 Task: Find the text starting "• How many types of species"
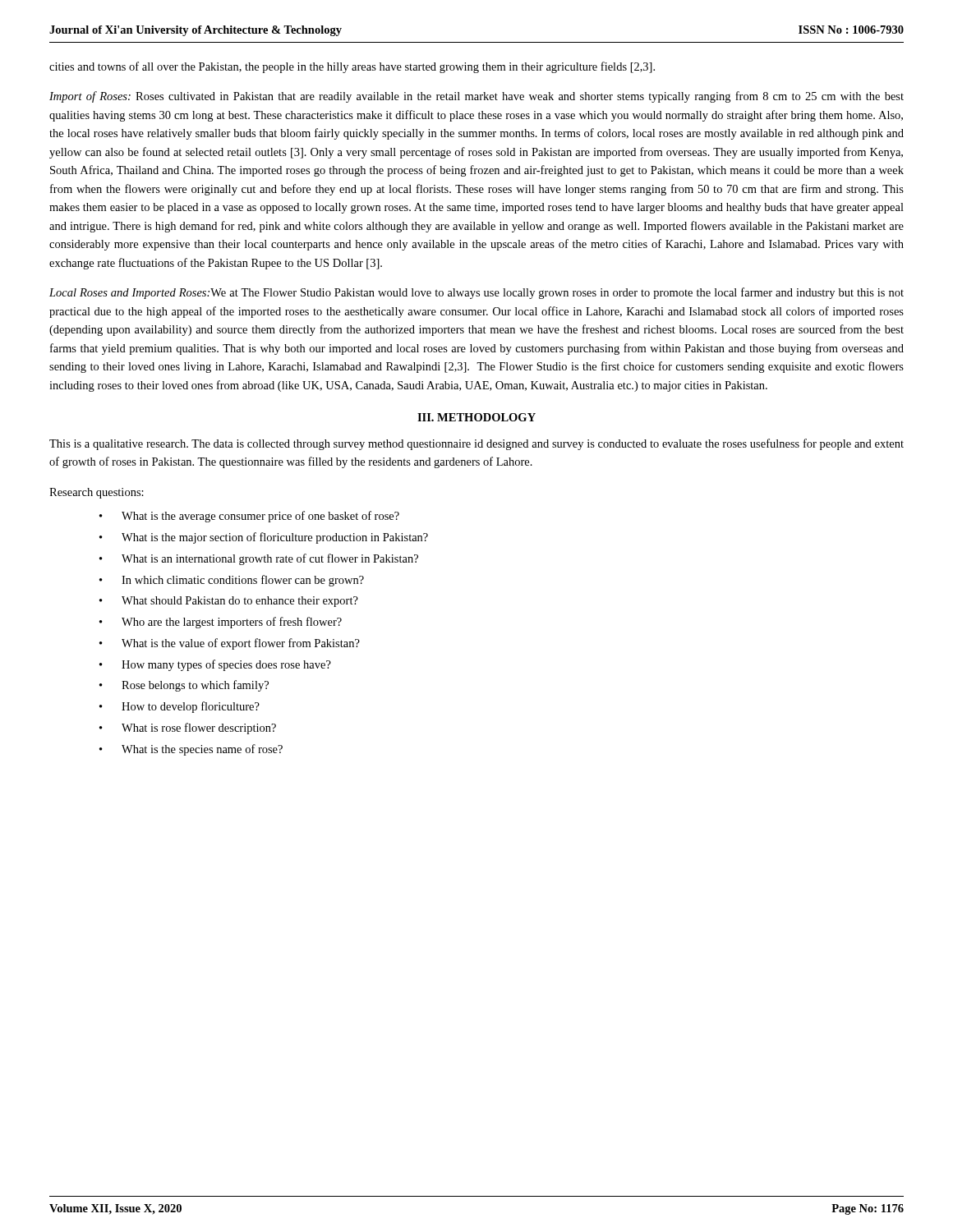215,665
